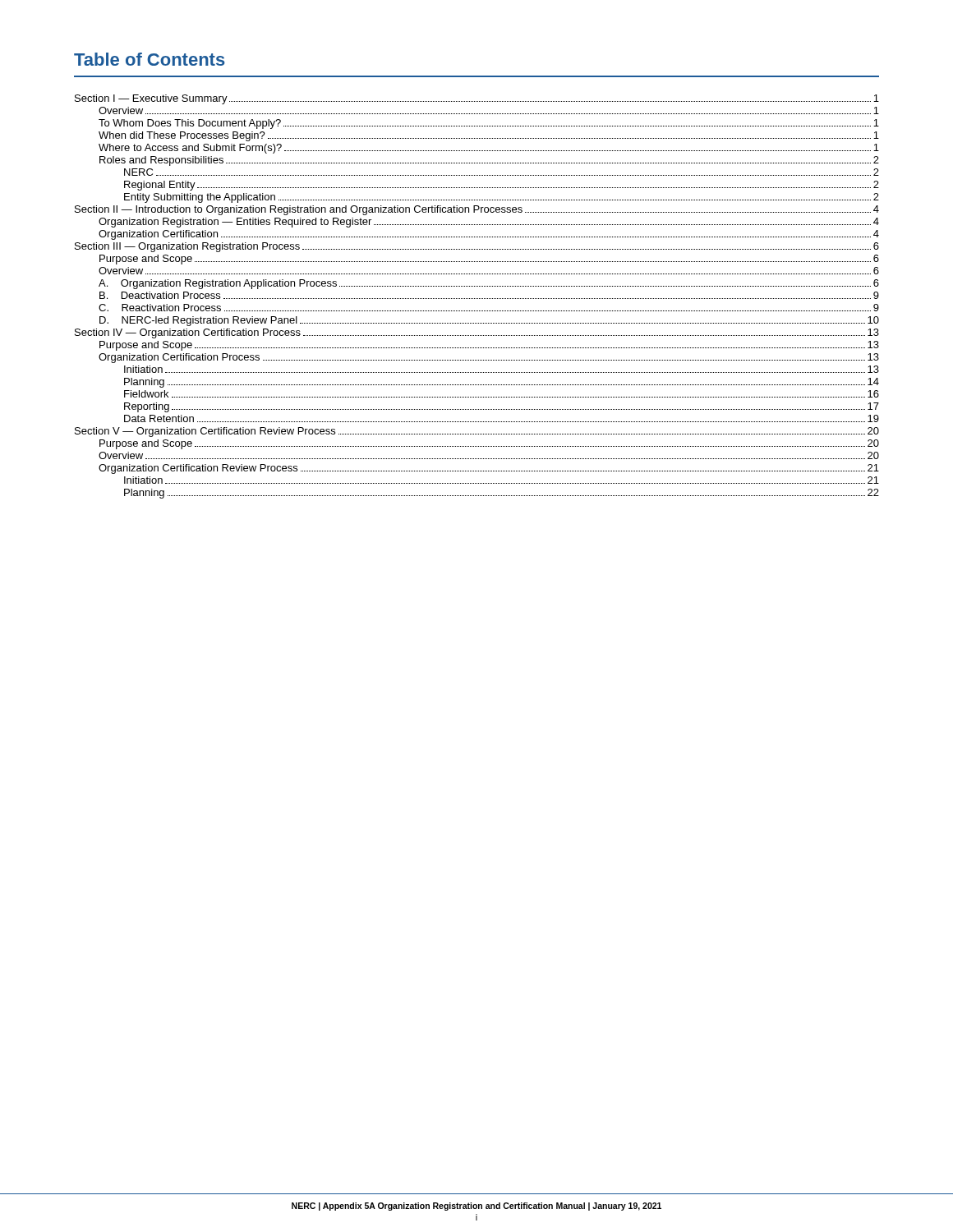Select the list item containing "Initiation 13"

501,369
